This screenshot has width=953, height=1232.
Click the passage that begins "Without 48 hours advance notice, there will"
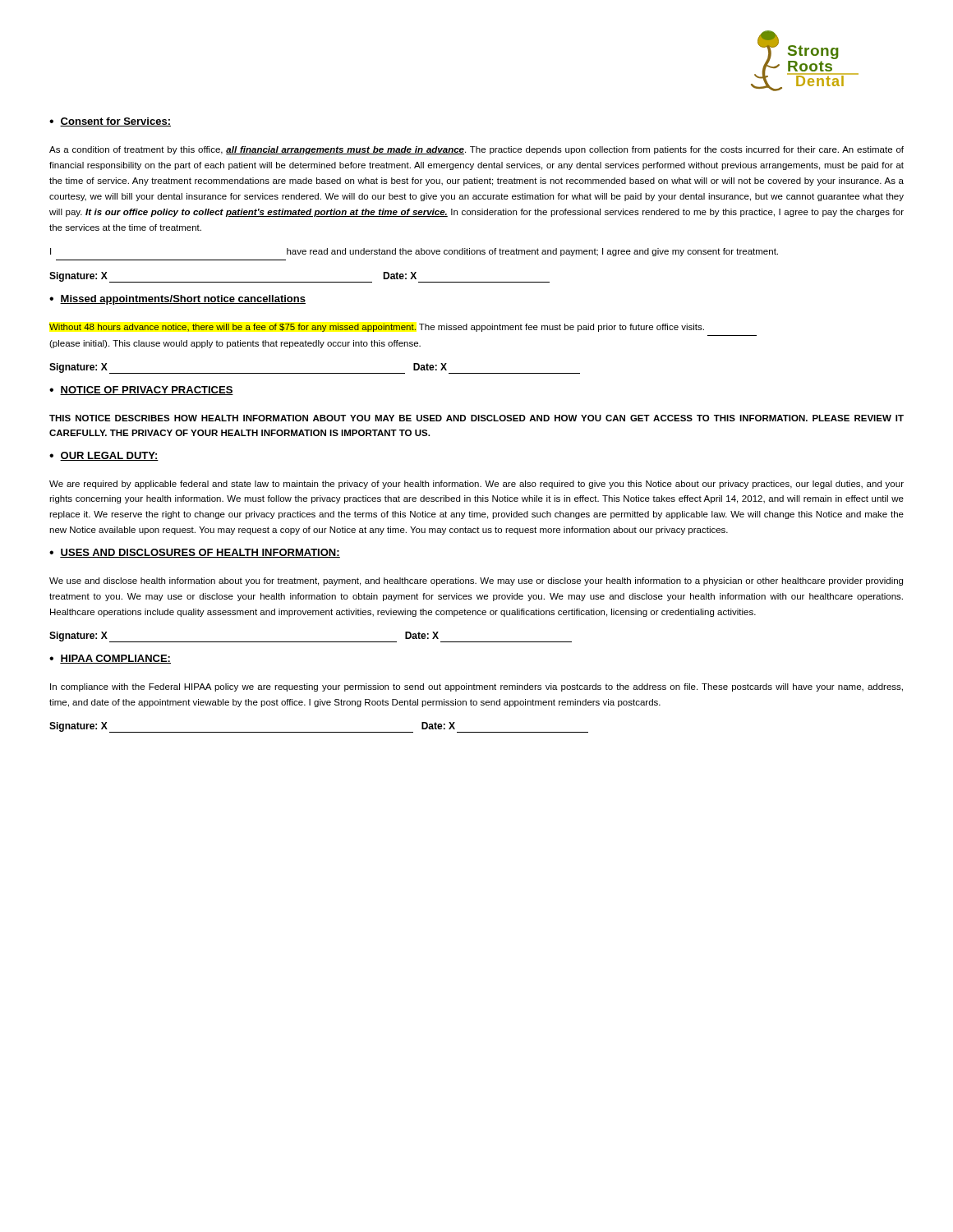[x=403, y=334]
